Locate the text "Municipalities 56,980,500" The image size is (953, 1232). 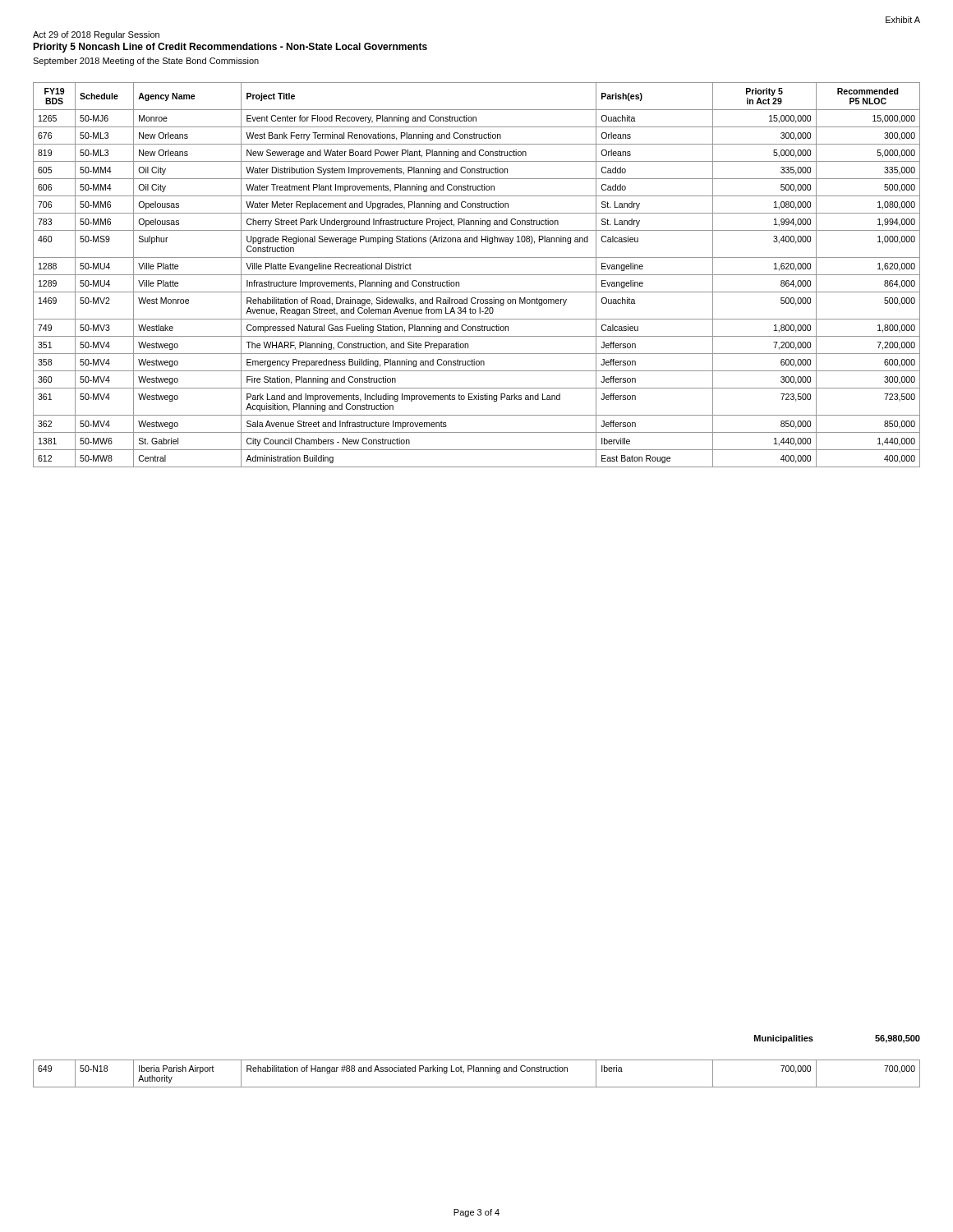[788, 1039]
